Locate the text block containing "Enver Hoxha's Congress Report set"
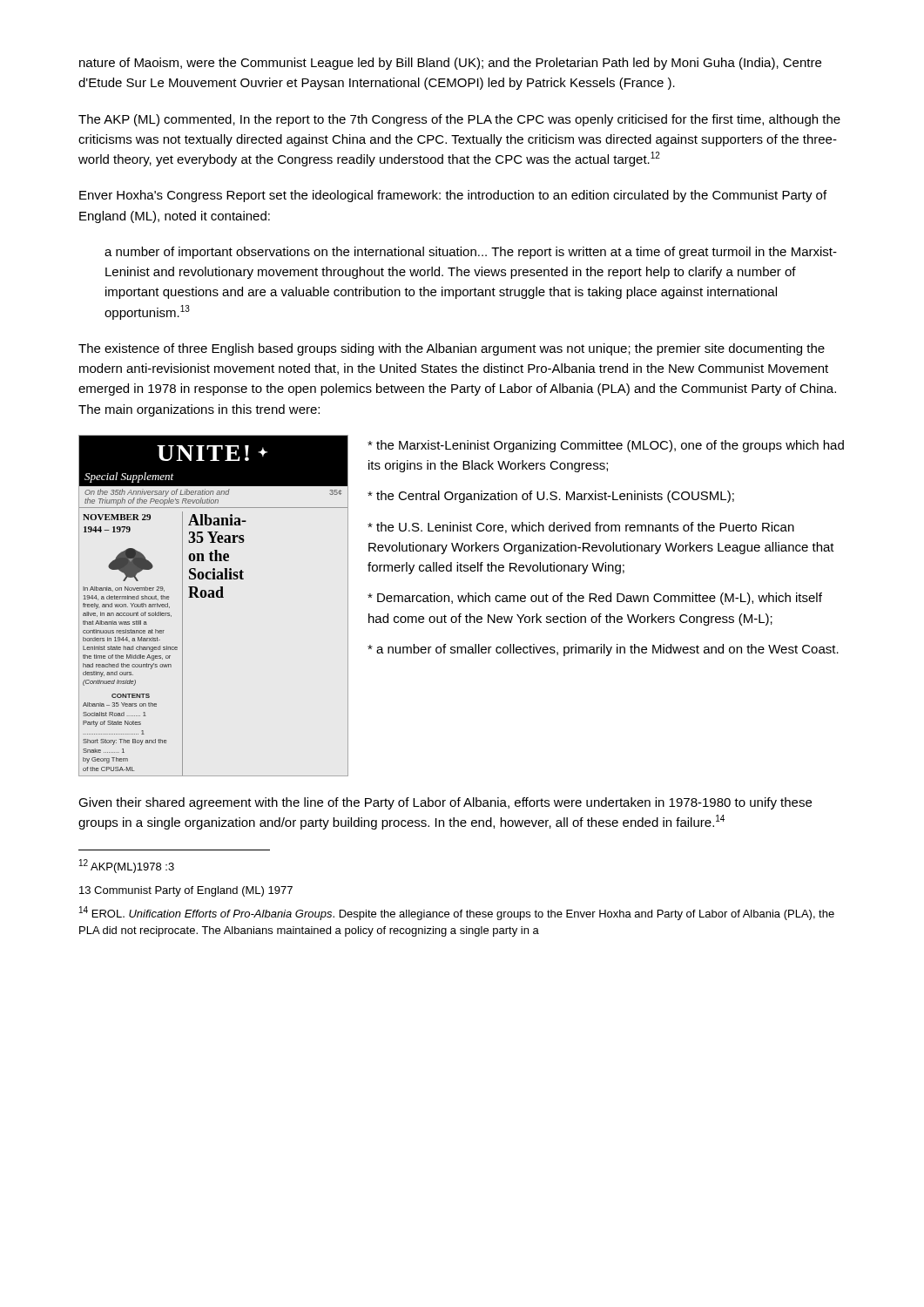 pyautogui.click(x=462, y=205)
